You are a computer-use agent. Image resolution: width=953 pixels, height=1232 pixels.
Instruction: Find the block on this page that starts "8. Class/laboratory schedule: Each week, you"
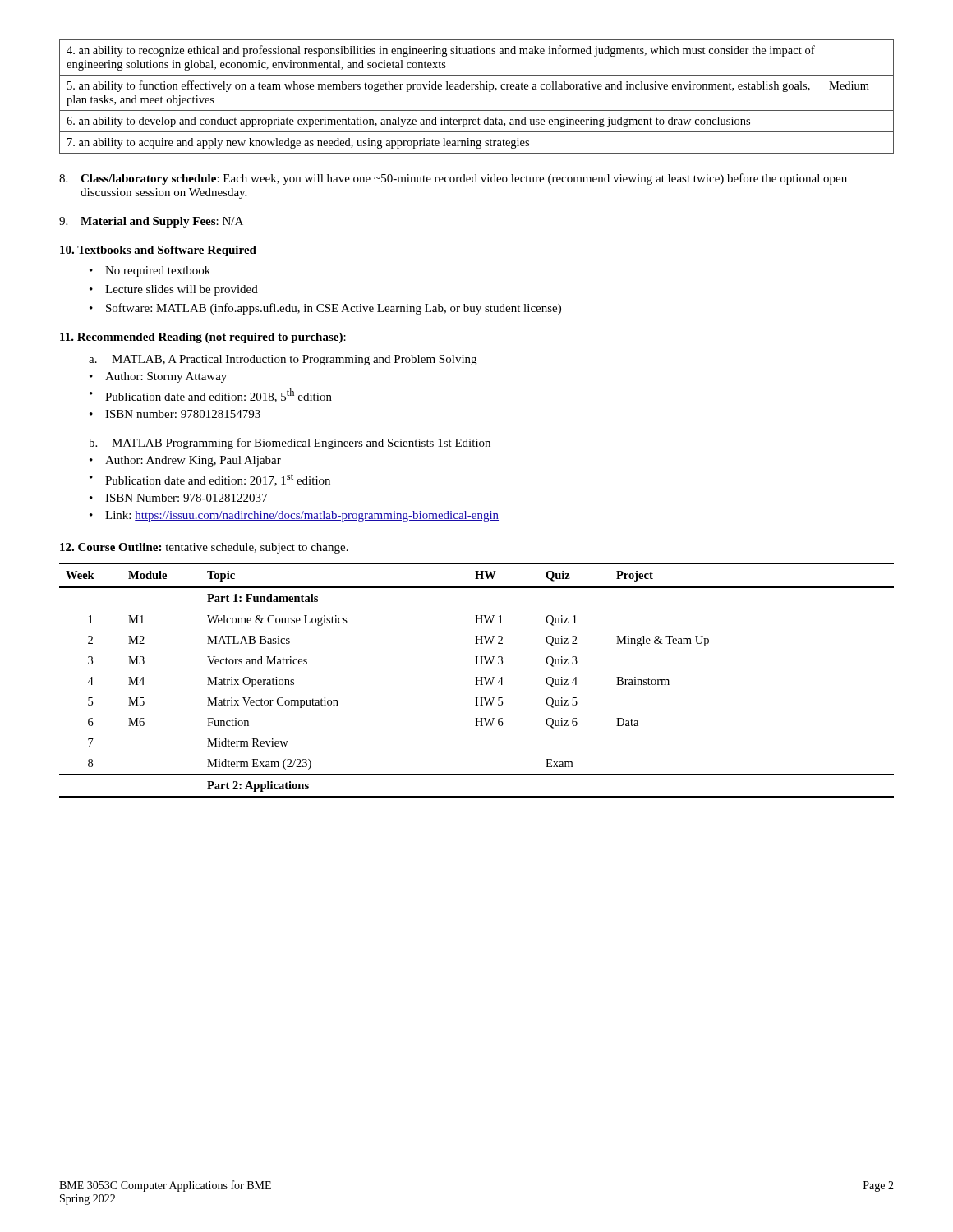pyautogui.click(x=476, y=186)
